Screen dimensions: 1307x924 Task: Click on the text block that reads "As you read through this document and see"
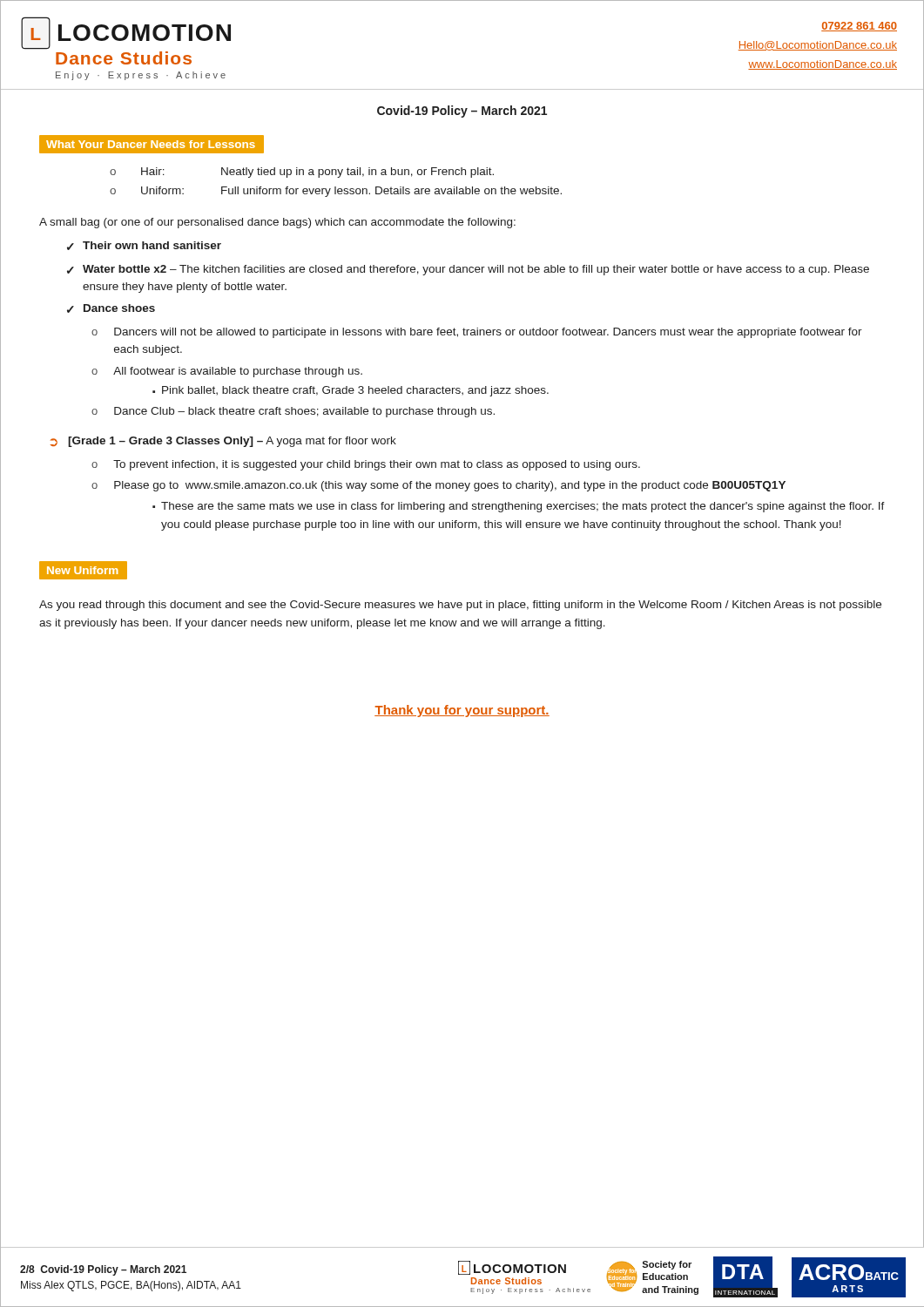click(461, 614)
